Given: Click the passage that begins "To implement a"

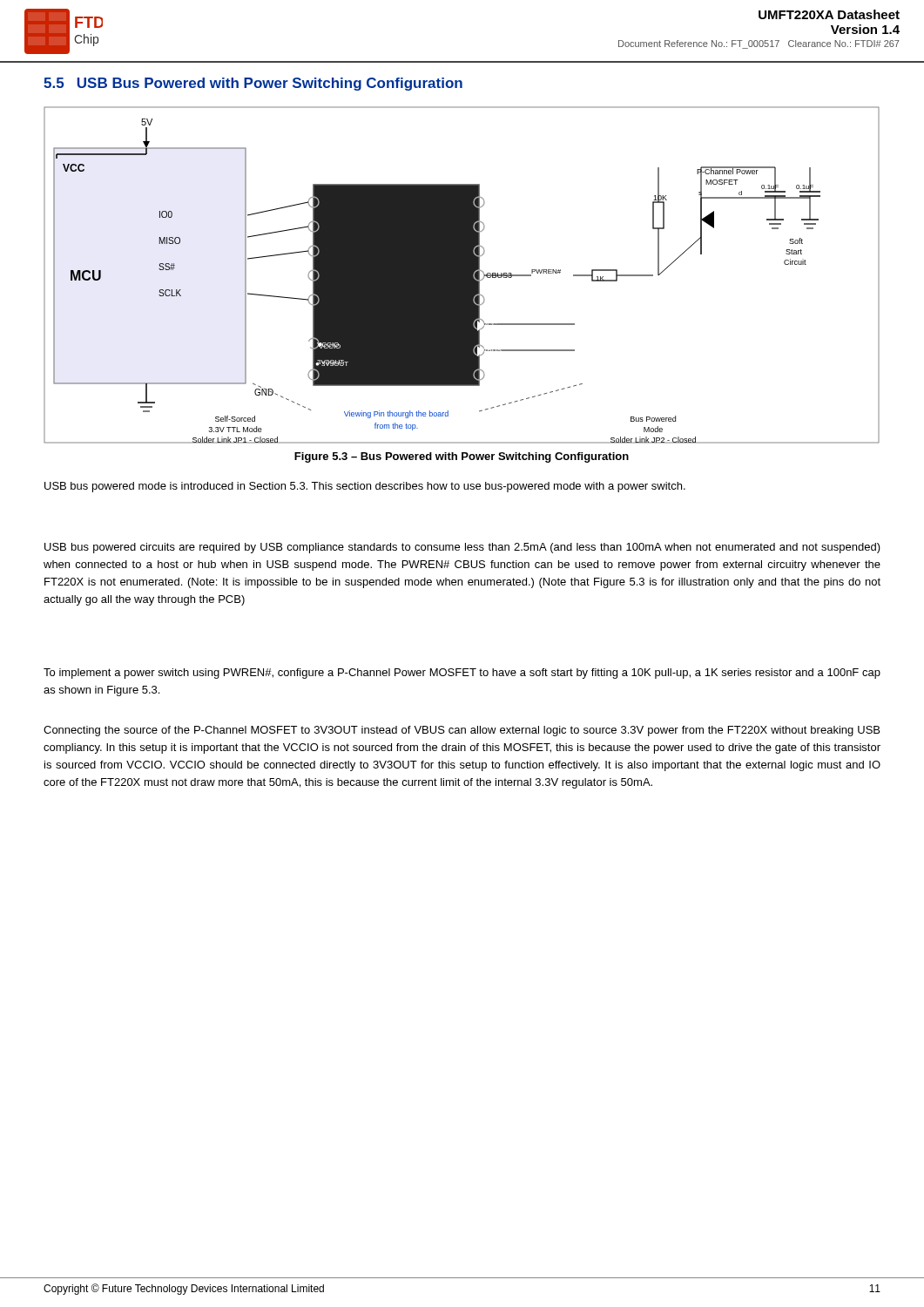Looking at the screenshot, I should 462,681.
